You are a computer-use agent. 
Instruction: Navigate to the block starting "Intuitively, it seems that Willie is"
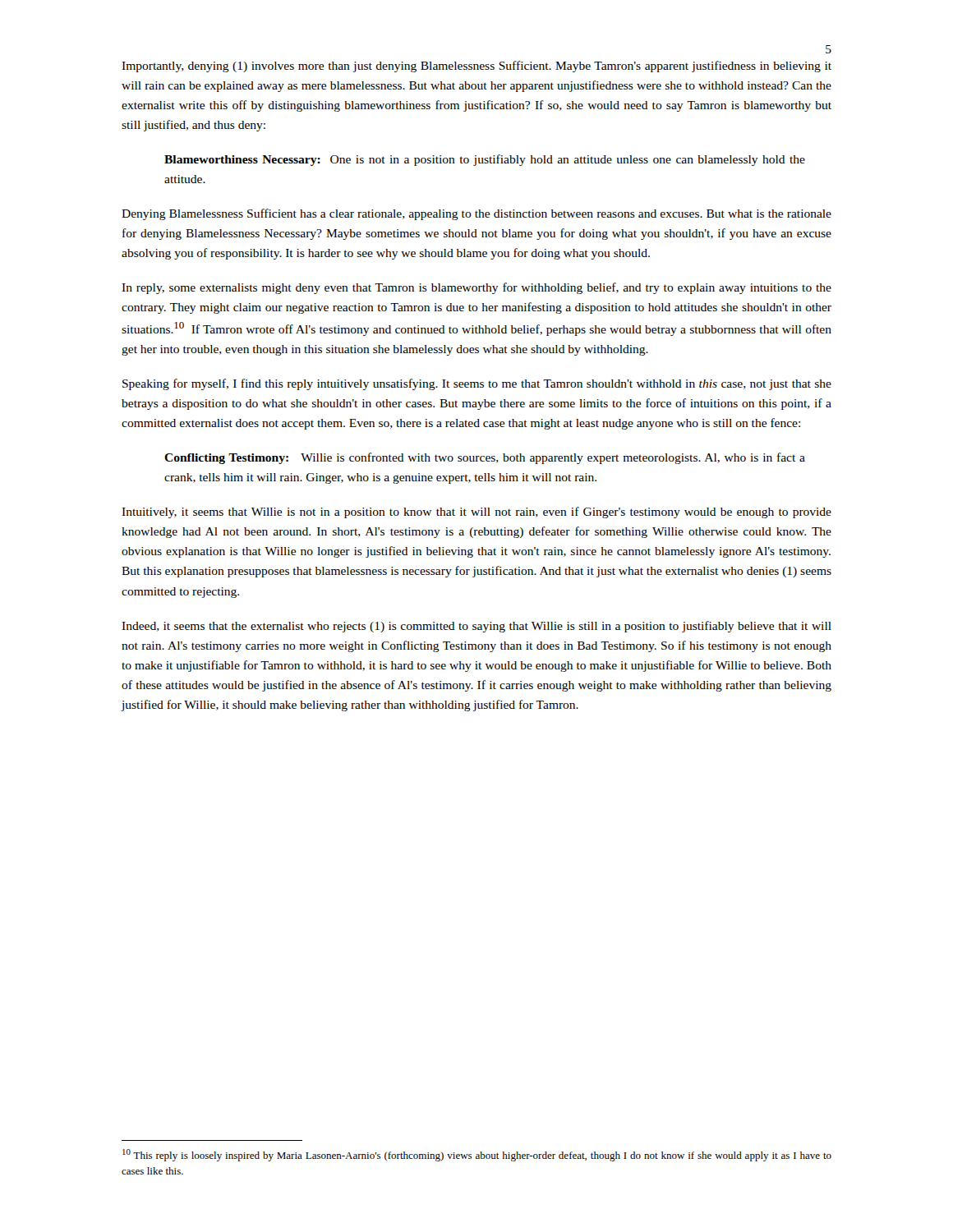coord(476,551)
